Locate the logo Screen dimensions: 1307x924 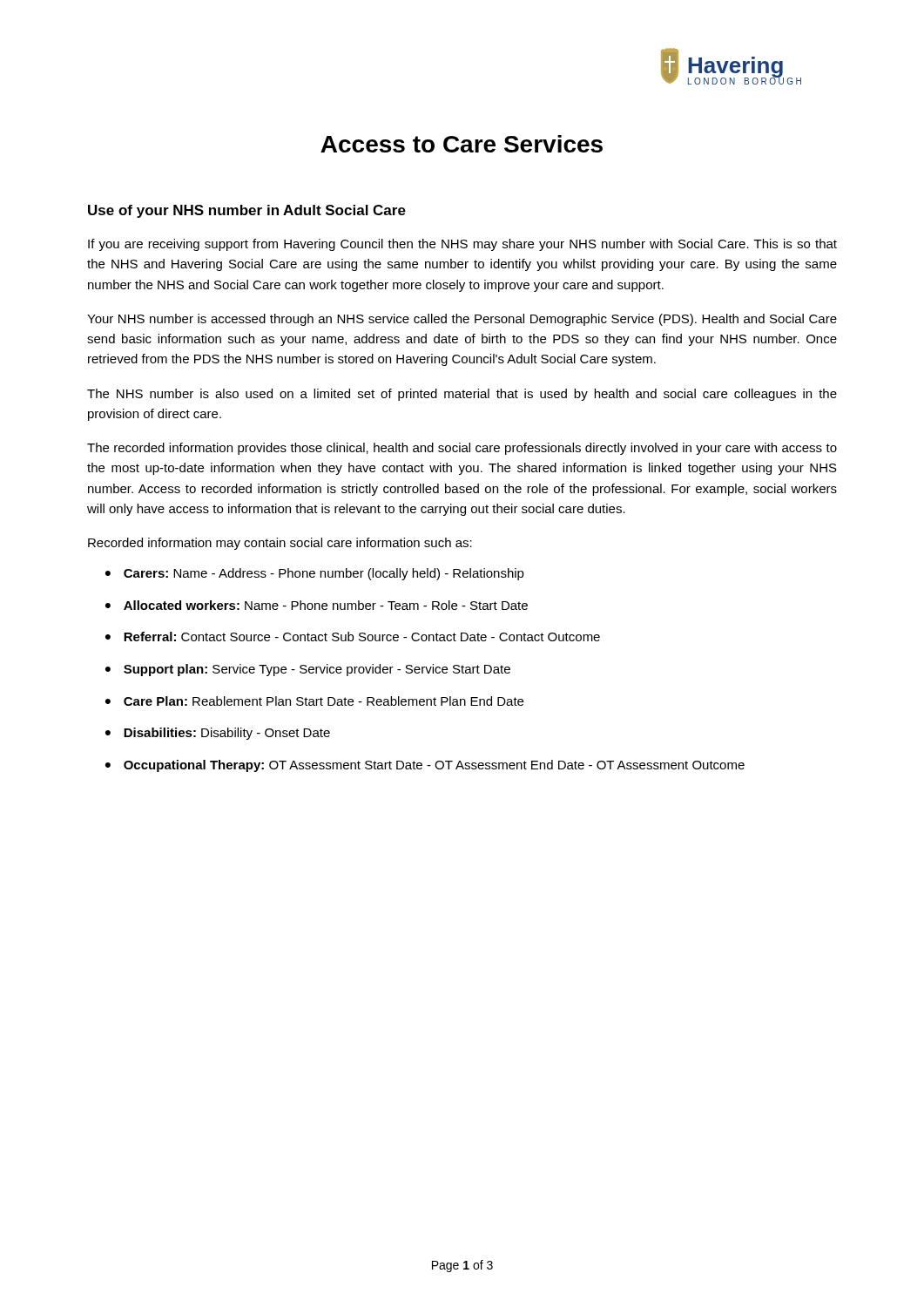pyautogui.click(x=462, y=70)
